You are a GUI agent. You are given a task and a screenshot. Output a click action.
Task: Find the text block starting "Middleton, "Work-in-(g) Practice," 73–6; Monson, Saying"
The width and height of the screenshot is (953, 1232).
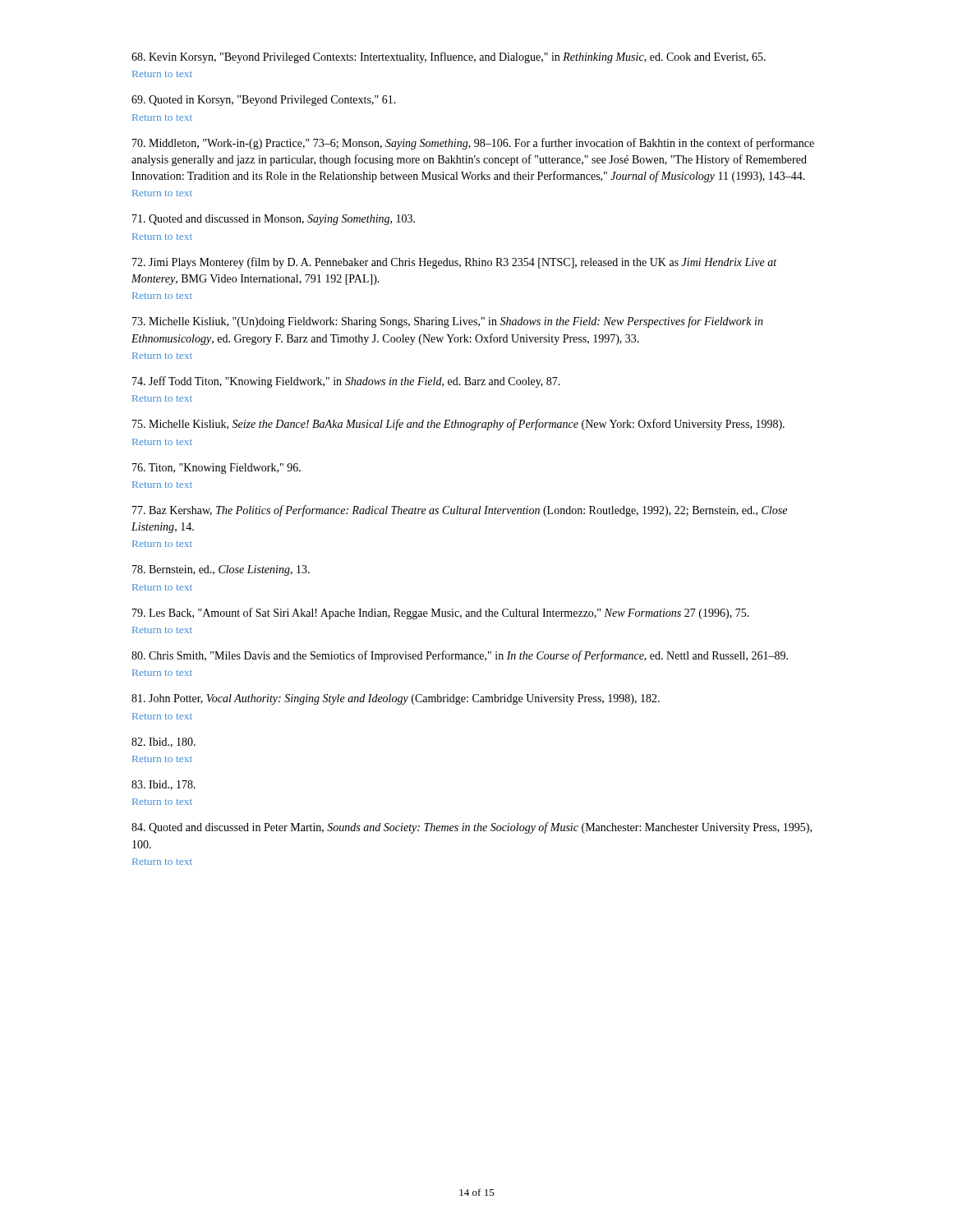[476, 167]
